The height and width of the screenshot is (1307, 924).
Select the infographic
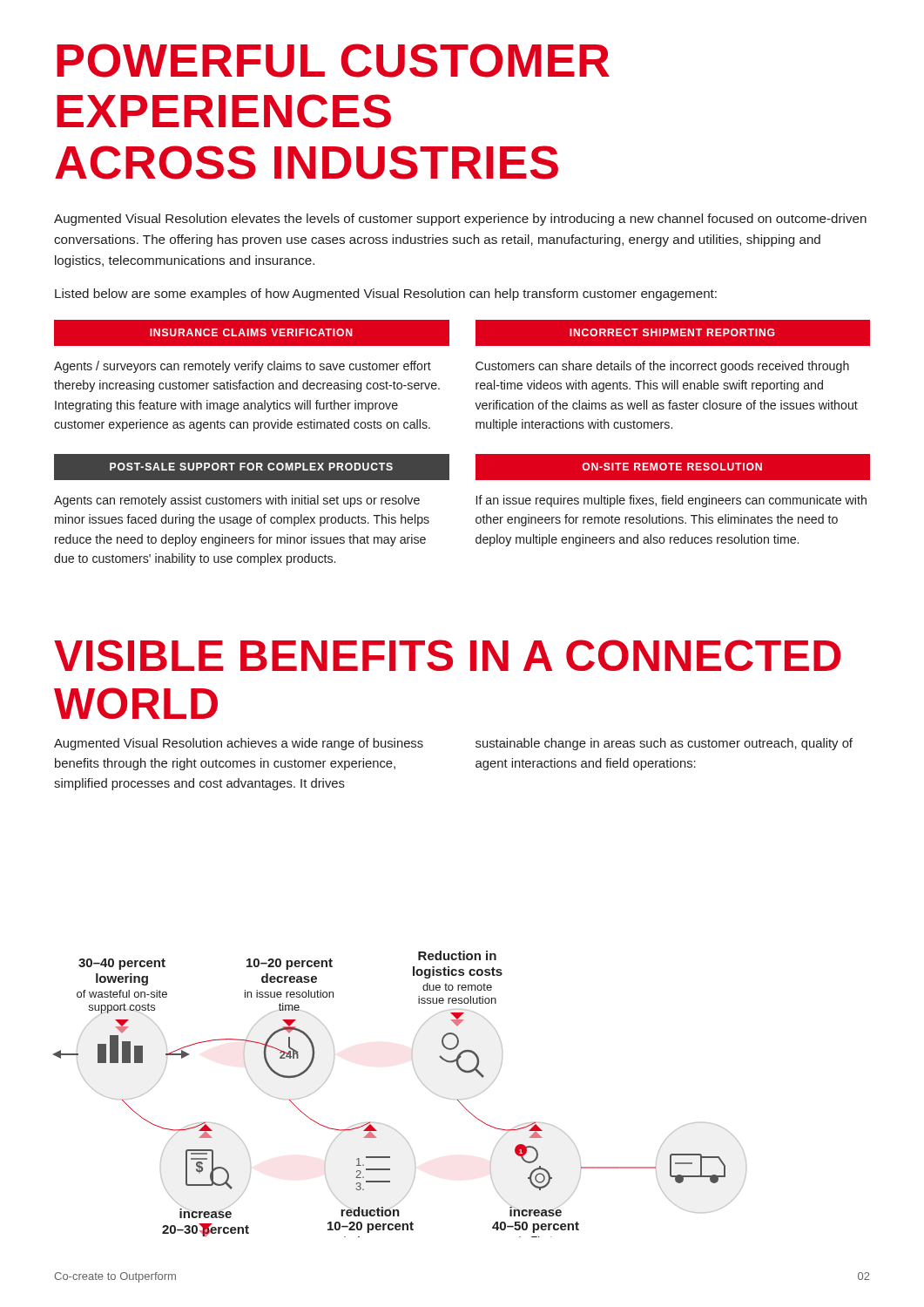pos(462,1050)
